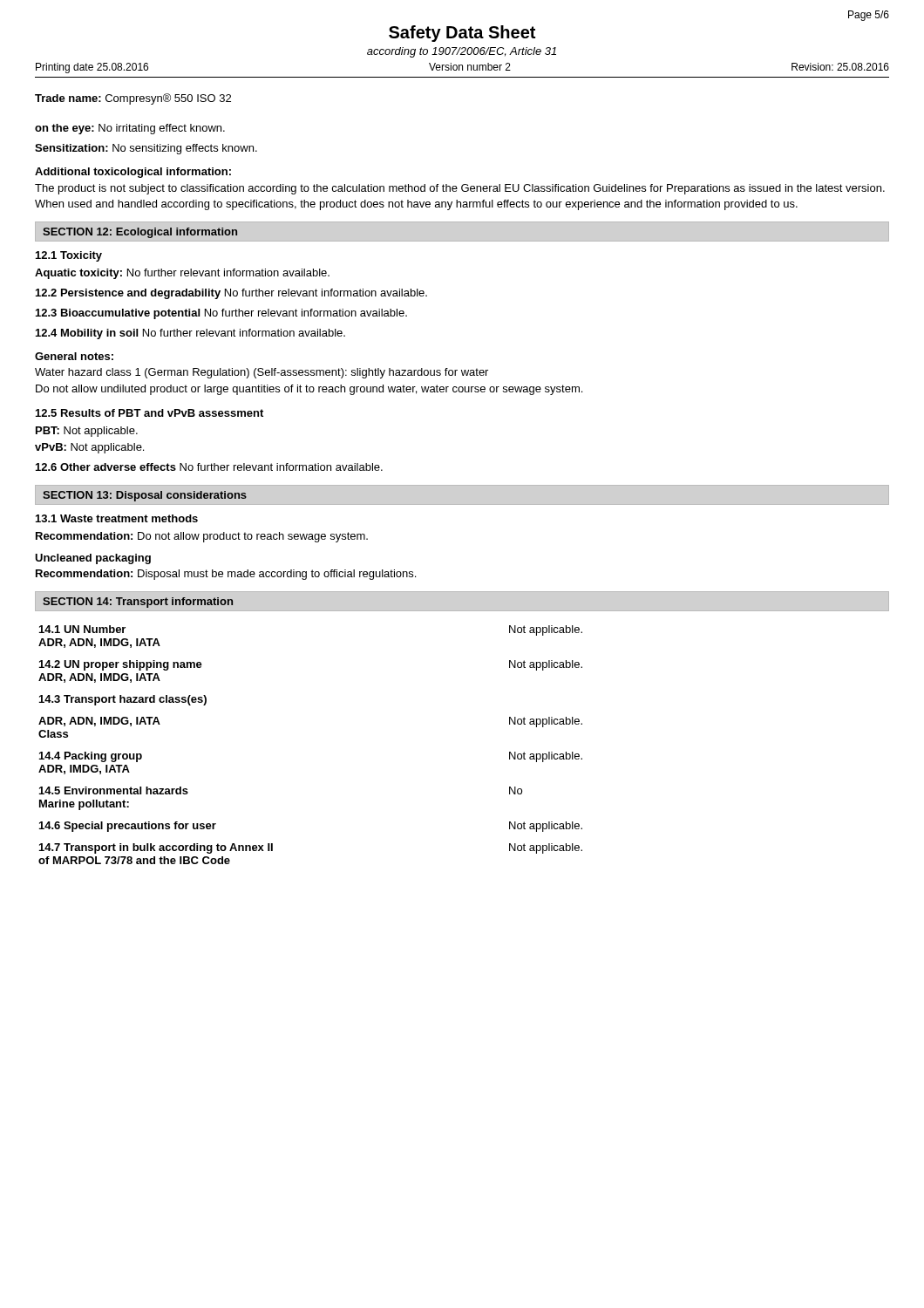Click where it says "SECTION 12: Ecological information"
Screen dimensions: 1308x924
(x=140, y=232)
